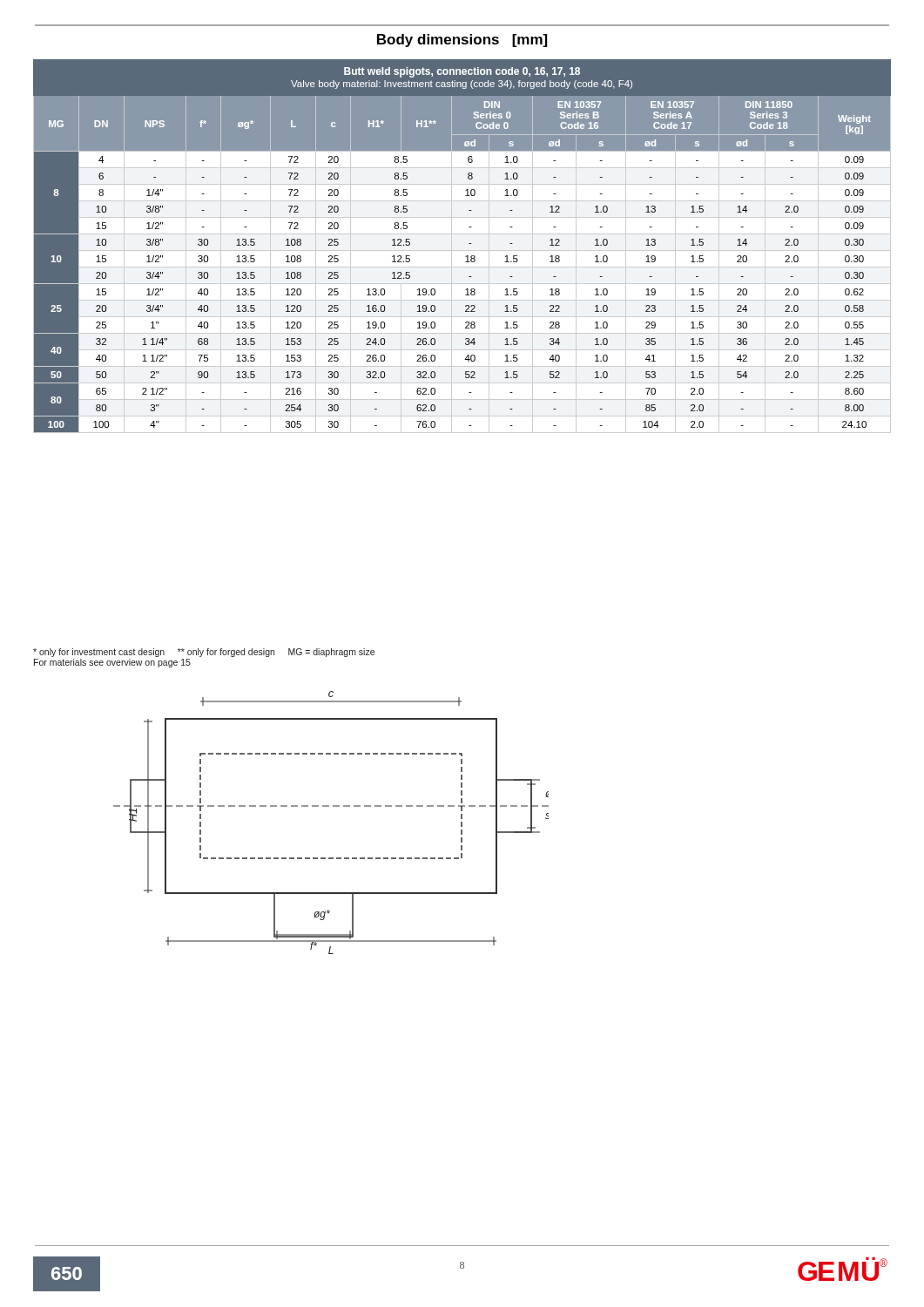Locate a engineering diagram
Image resolution: width=924 pixels, height=1307 pixels.
click(331, 819)
